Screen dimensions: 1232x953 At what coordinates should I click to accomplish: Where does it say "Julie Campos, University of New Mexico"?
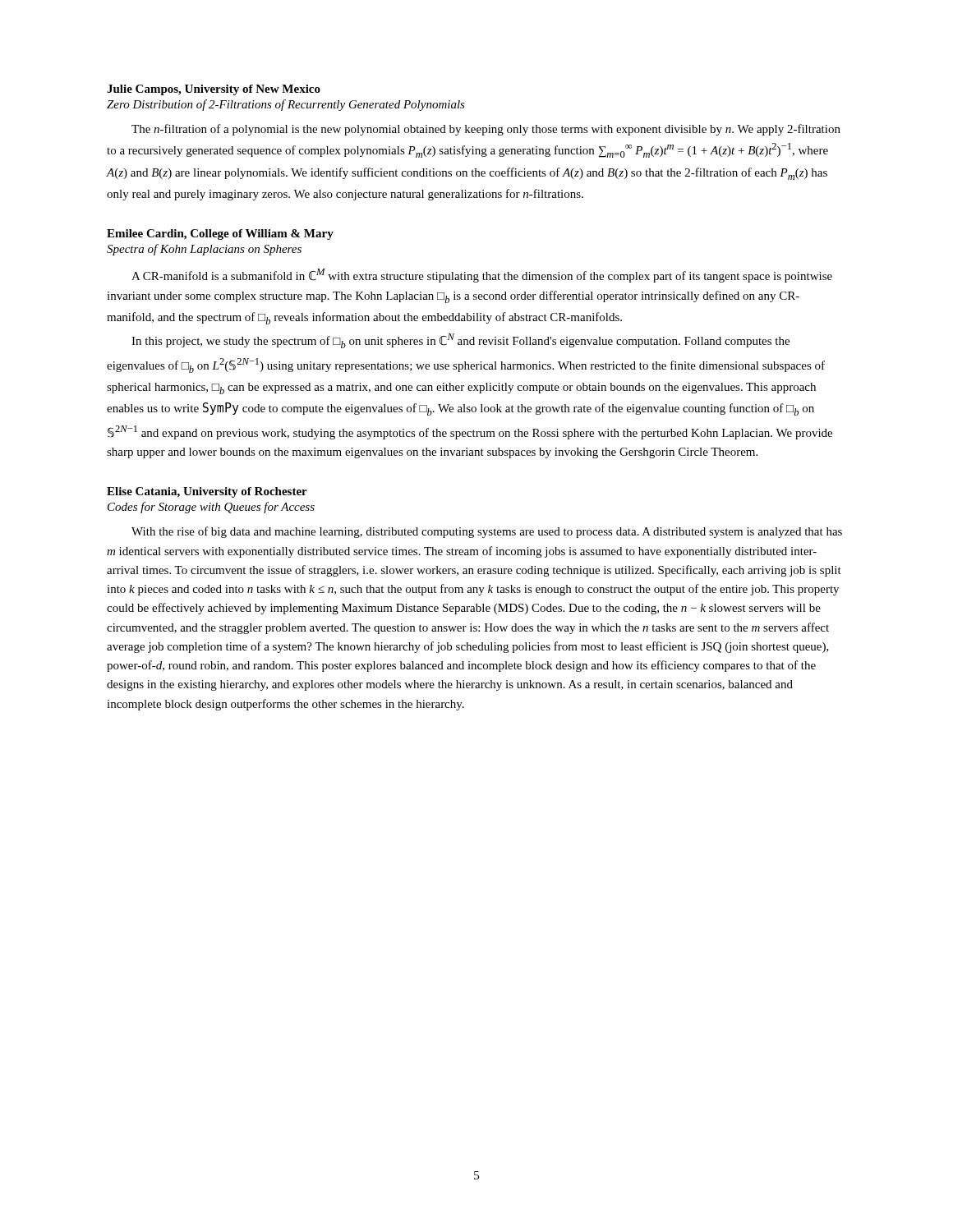point(214,89)
